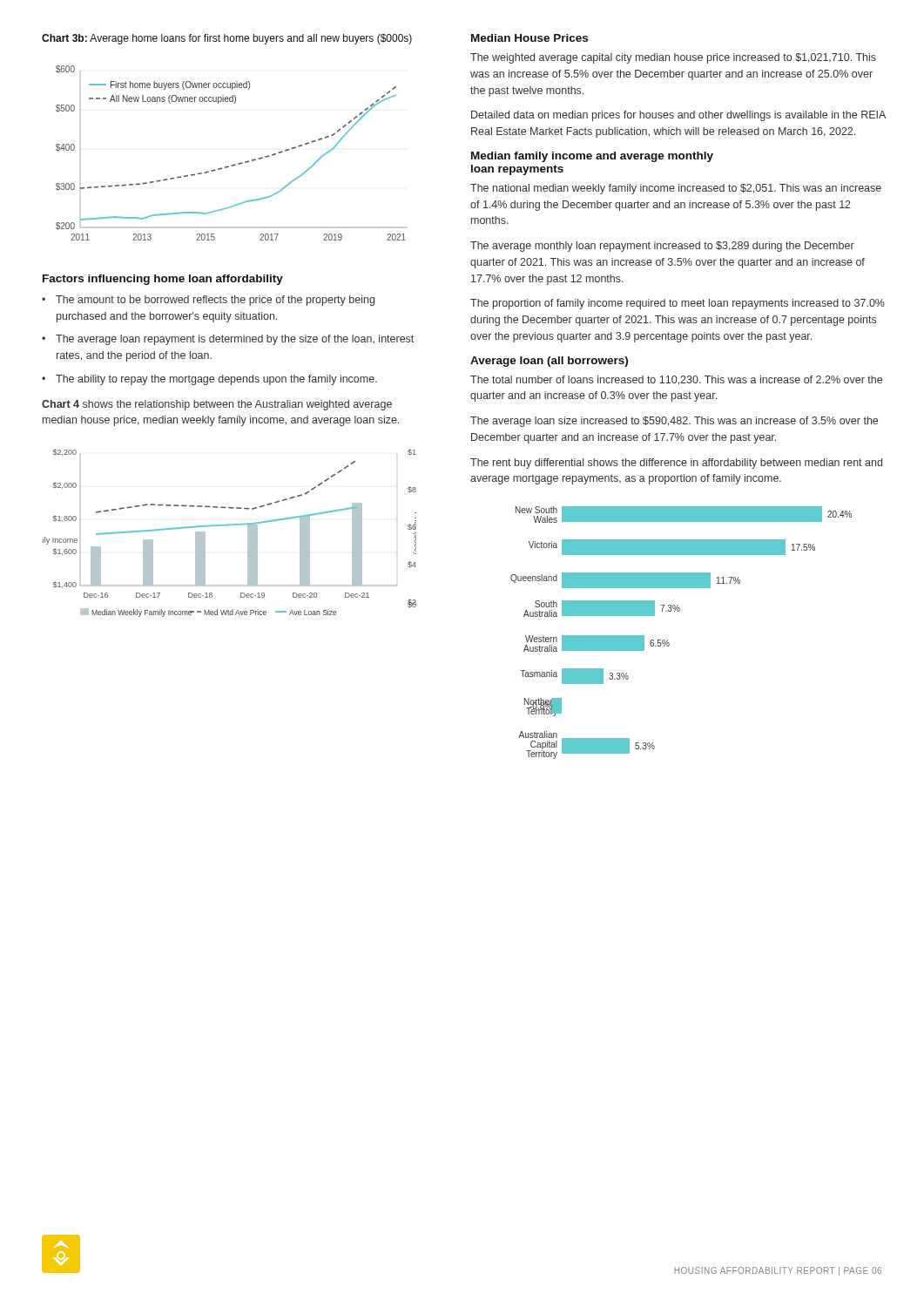Locate the line chart
Image resolution: width=924 pixels, height=1307 pixels.
[x=233, y=154]
